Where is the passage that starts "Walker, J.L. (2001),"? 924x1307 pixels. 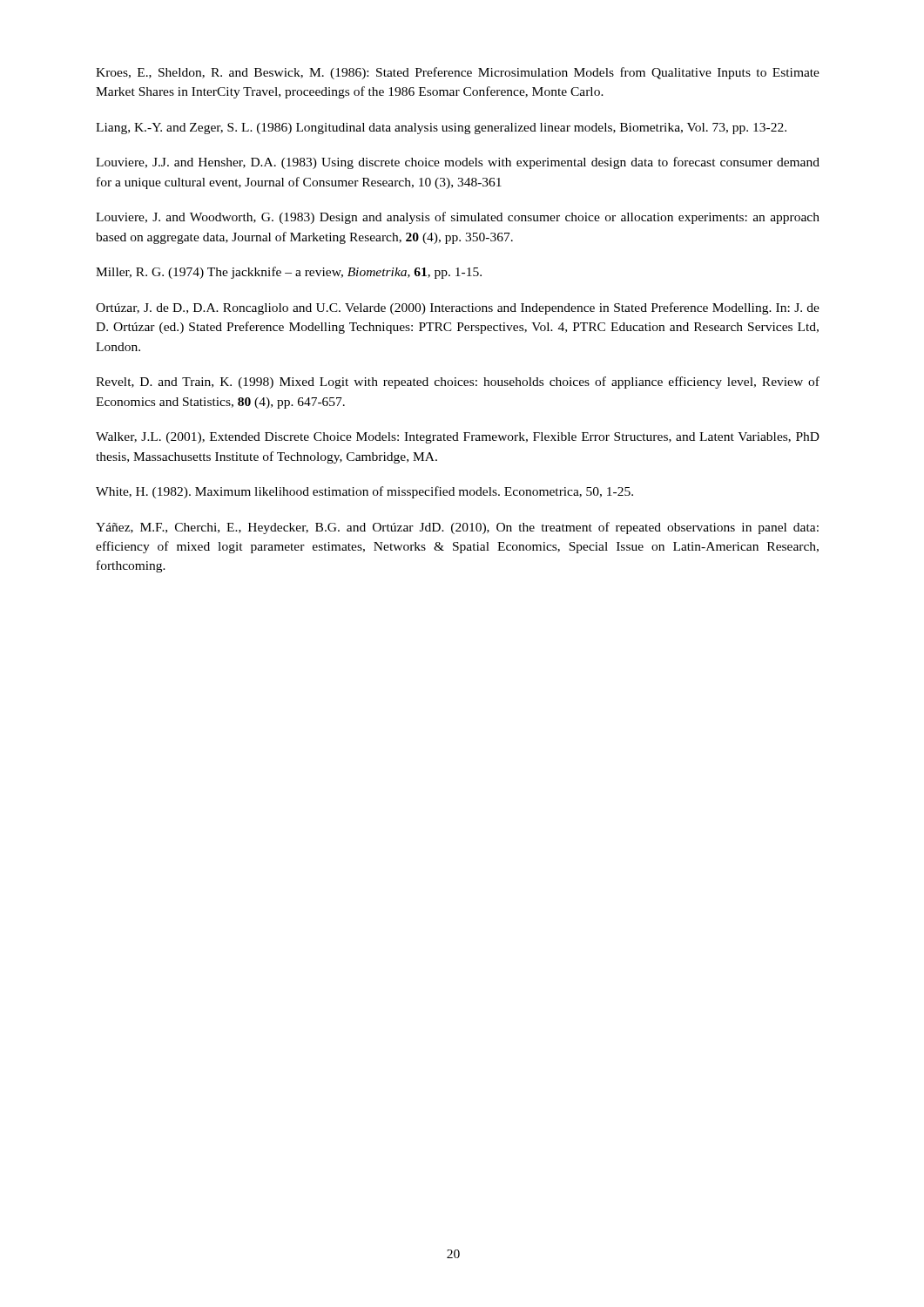[x=458, y=446]
